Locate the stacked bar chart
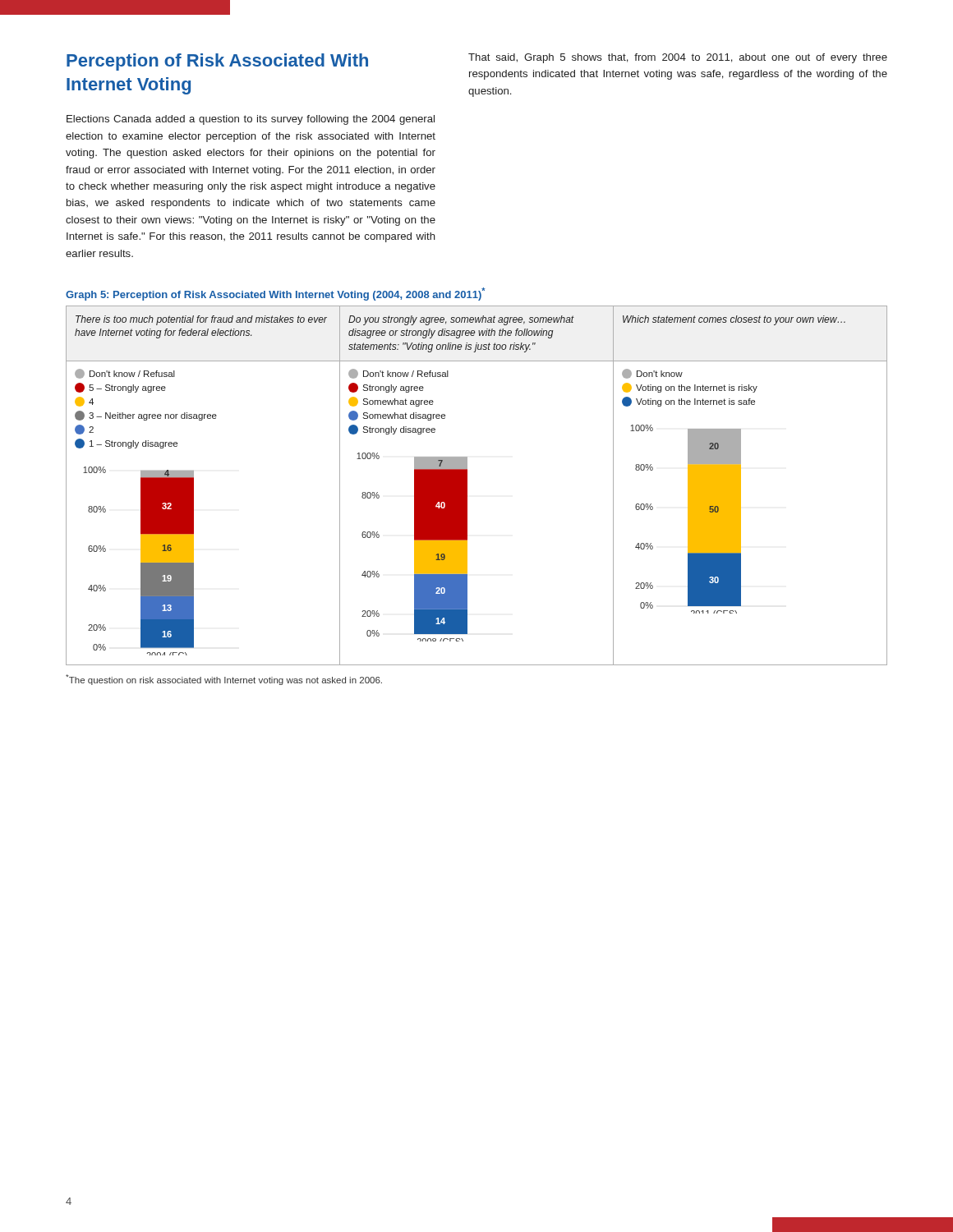This screenshot has width=953, height=1232. click(476, 485)
